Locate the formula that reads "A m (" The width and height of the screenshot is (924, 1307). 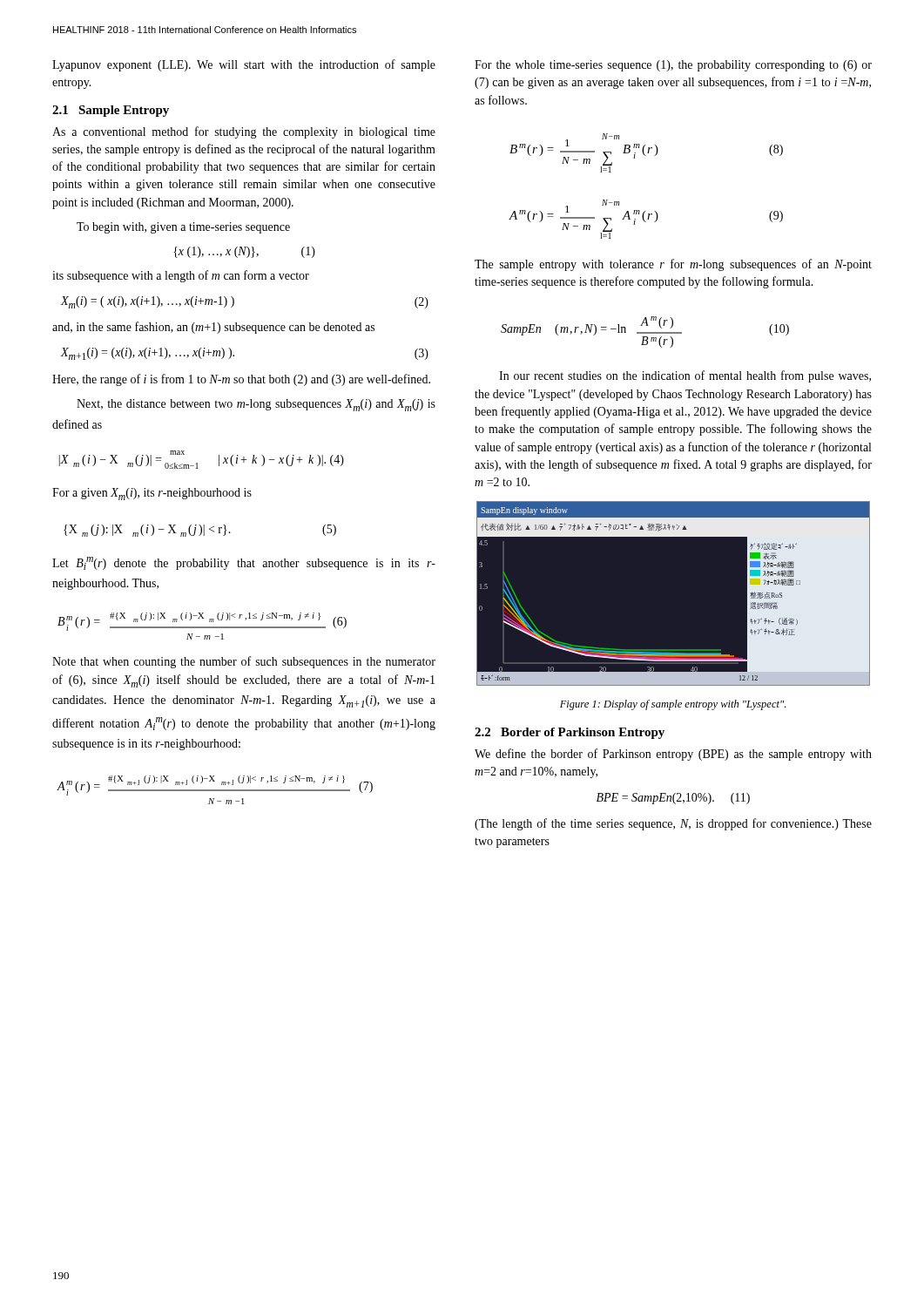tap(673, 216)
